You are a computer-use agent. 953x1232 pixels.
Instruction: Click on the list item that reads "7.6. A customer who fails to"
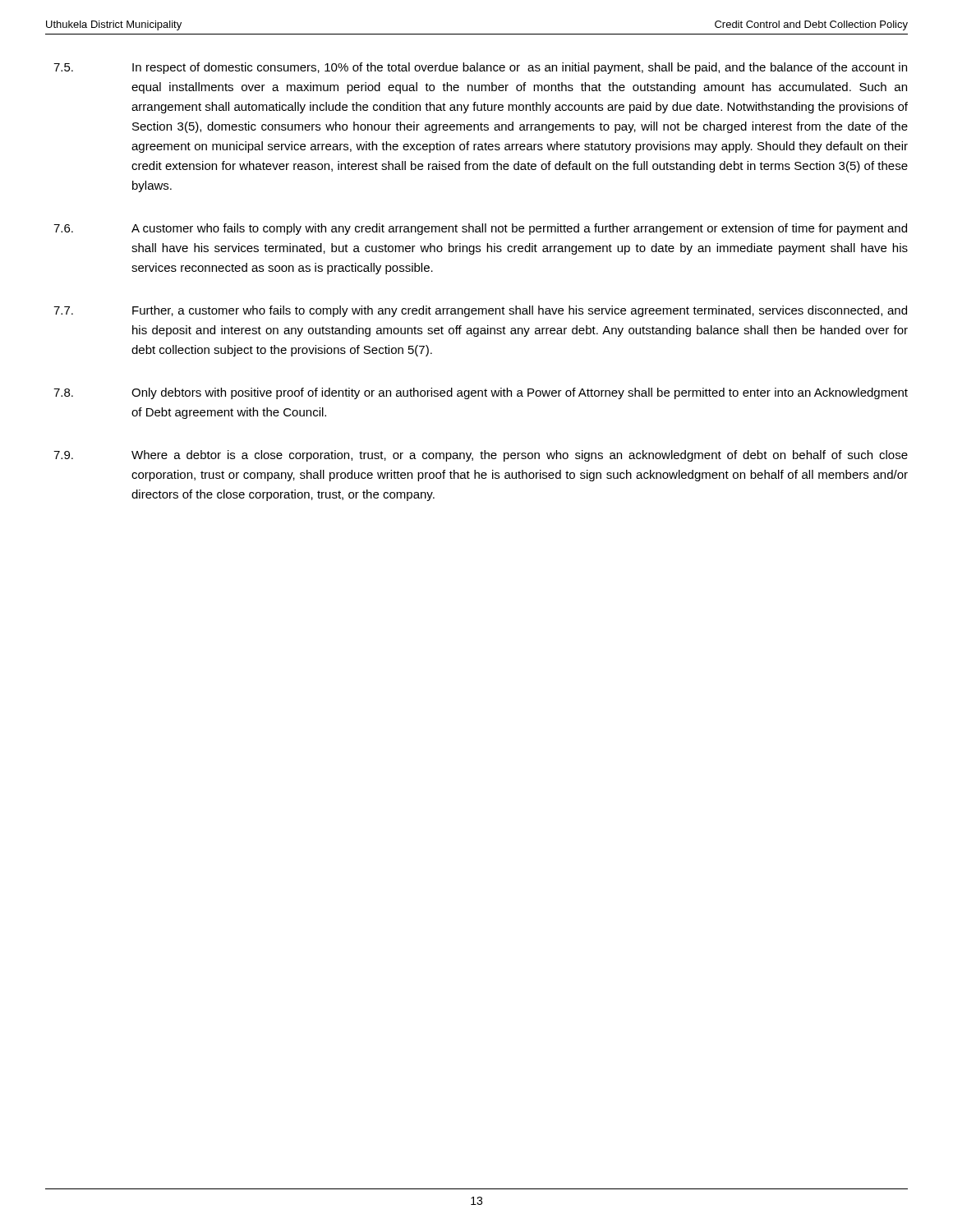point(476,248)
